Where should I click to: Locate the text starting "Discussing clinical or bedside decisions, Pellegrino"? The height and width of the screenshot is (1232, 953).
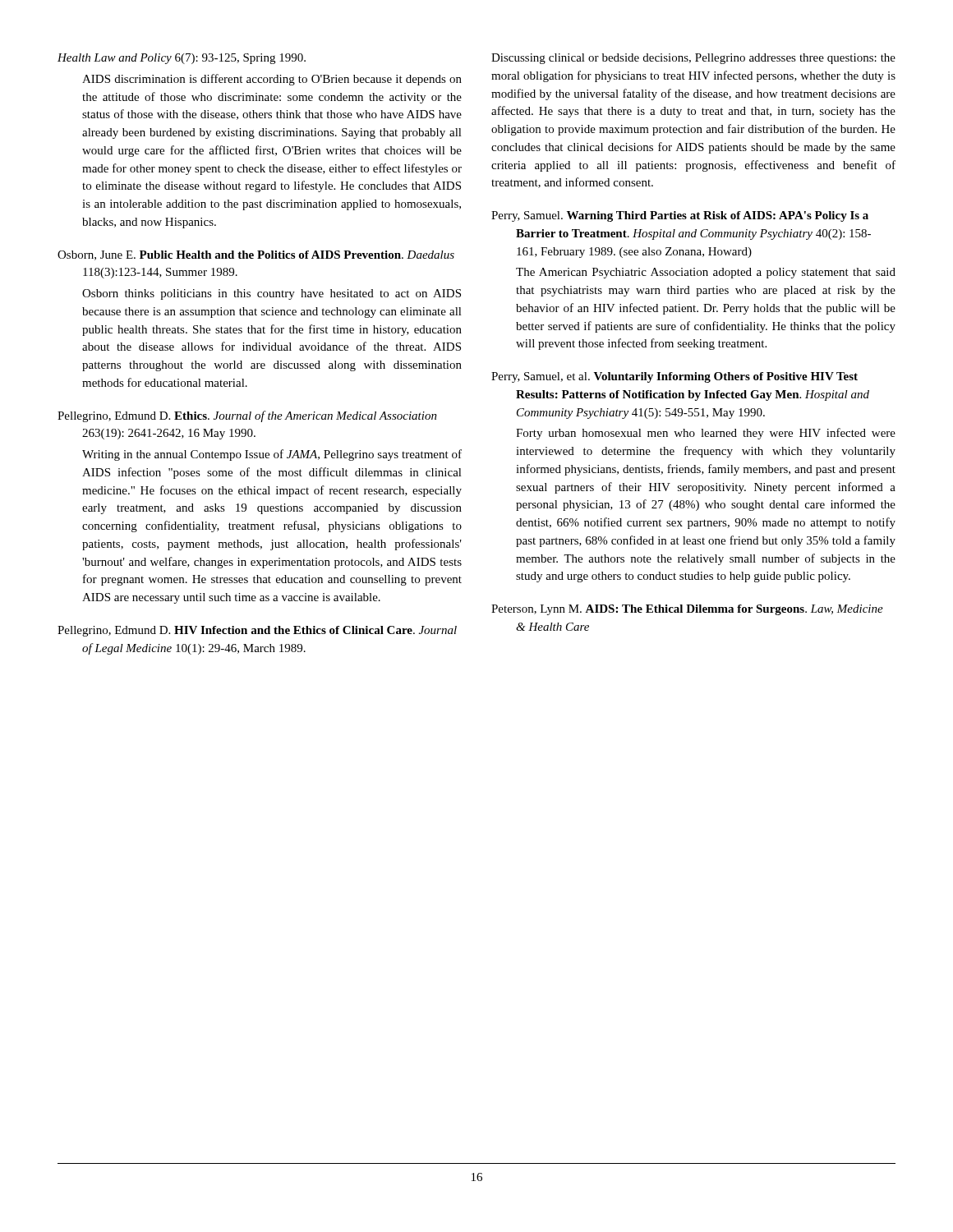[x=693, y=121]
